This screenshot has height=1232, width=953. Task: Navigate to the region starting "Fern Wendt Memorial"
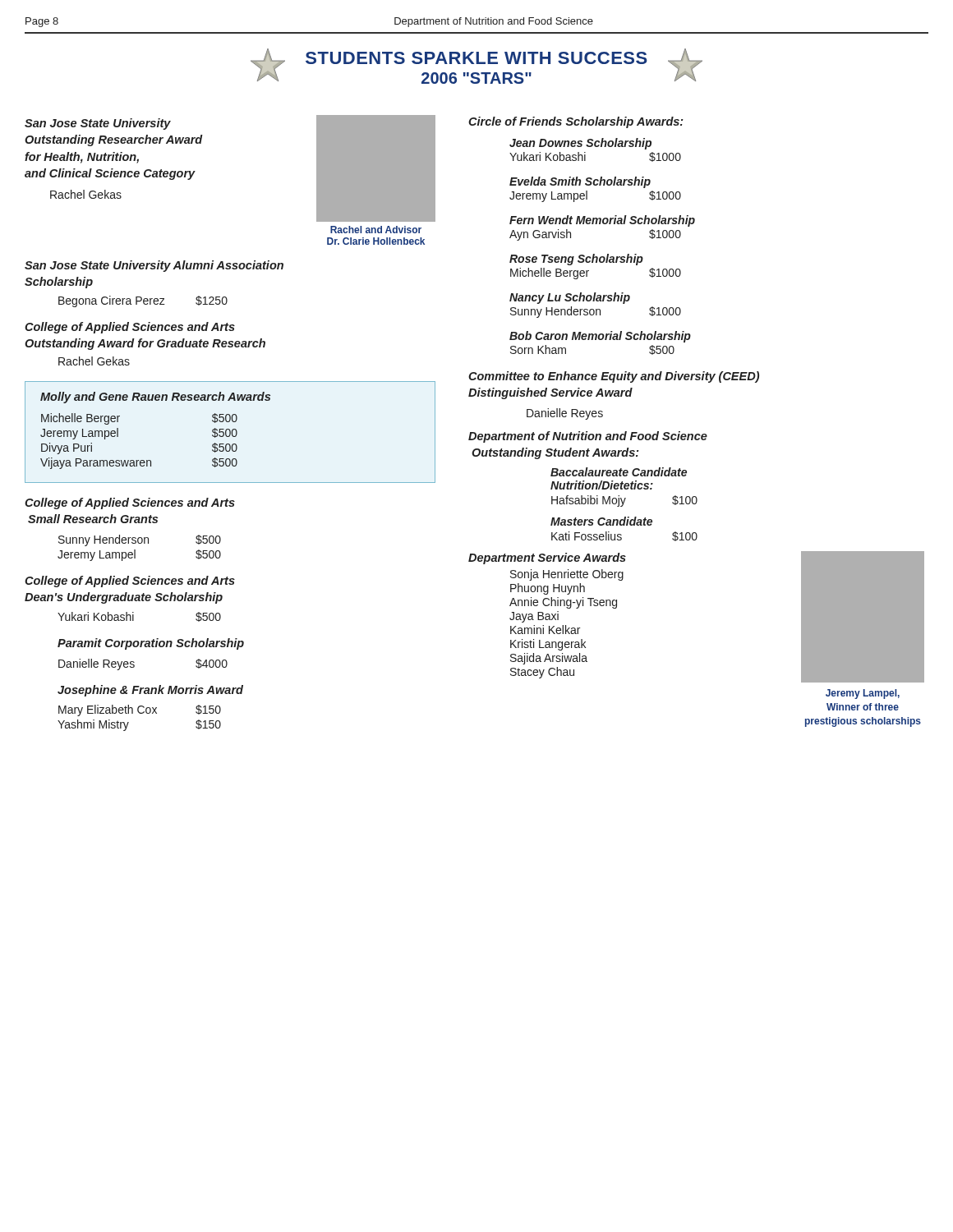(x=602, y=221)
